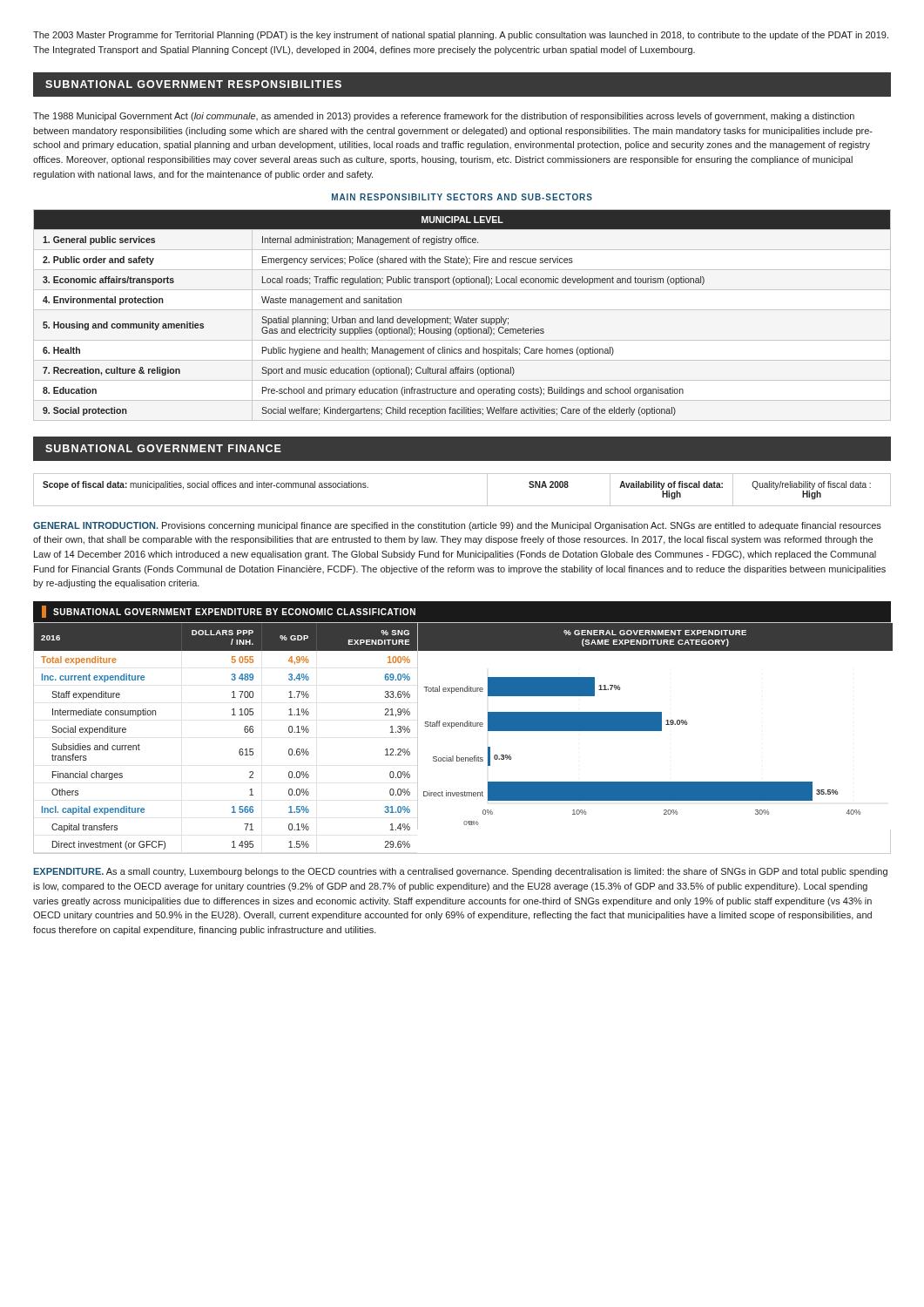924x1307 pixels.
Task: Locate the table with the text "% GDP"
Action: [462, 738]
